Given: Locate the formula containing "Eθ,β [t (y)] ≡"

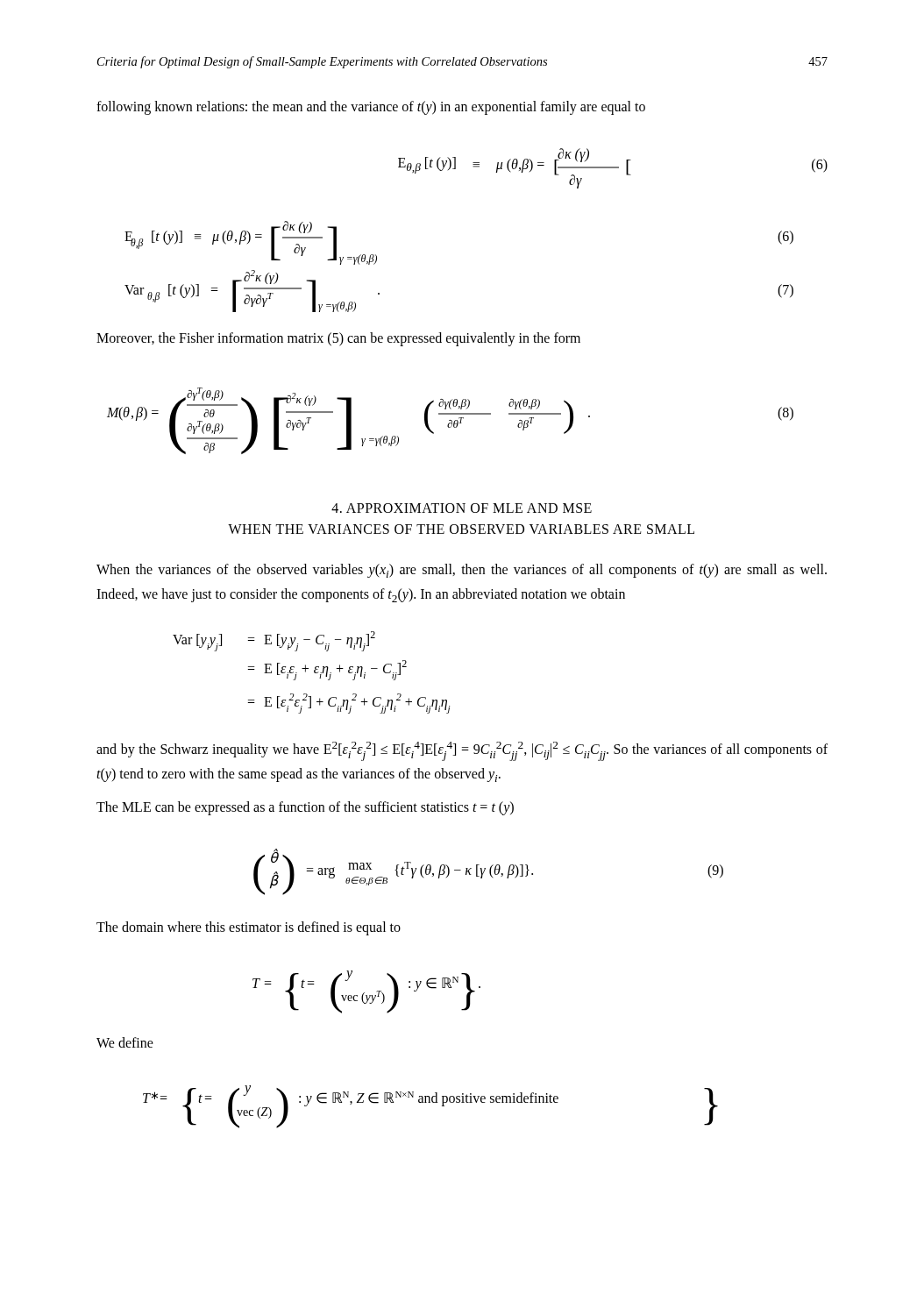Looking at the screenshot, I should 462,164.
